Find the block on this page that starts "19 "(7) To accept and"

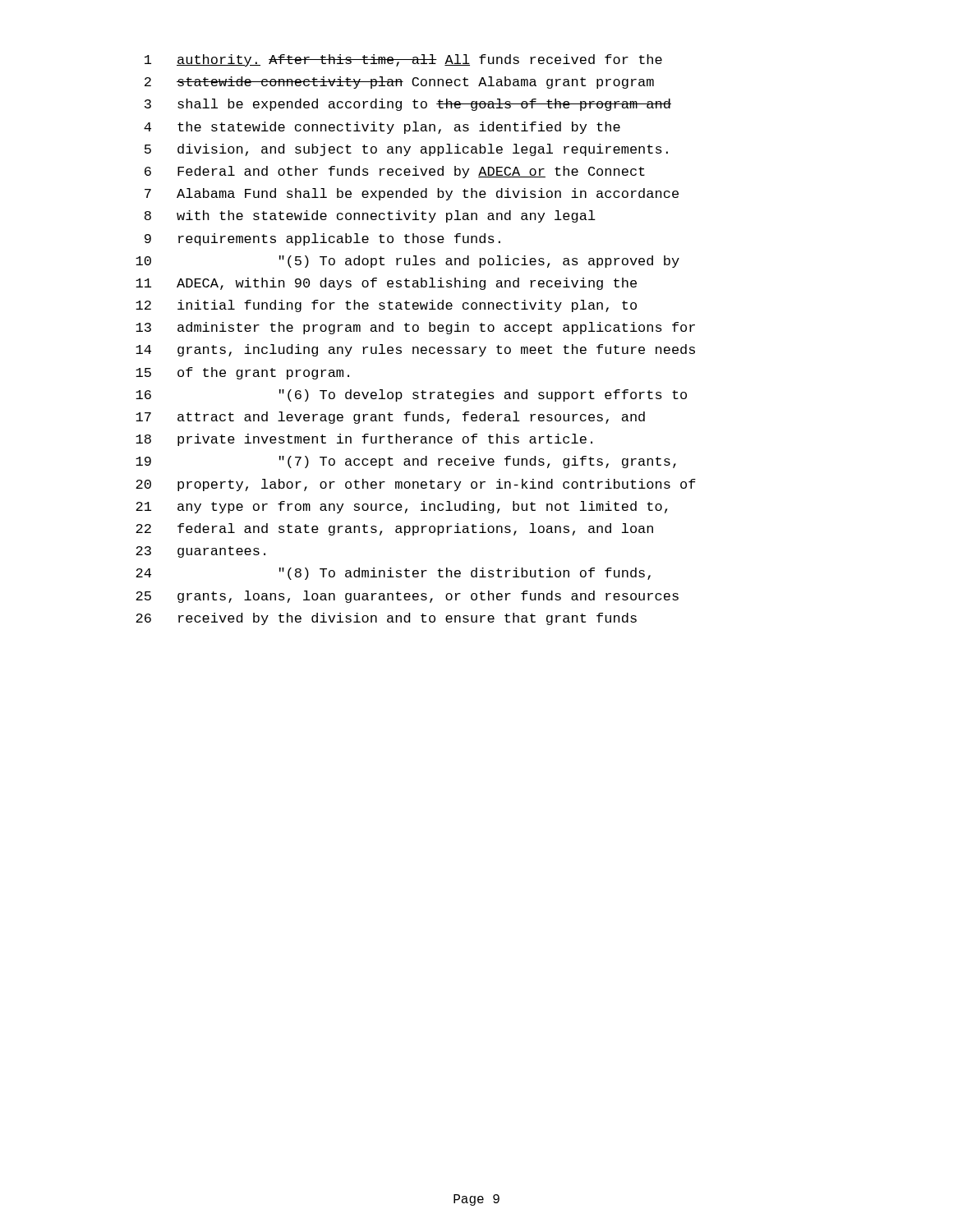pyautogui.click(x=497, y=462)
